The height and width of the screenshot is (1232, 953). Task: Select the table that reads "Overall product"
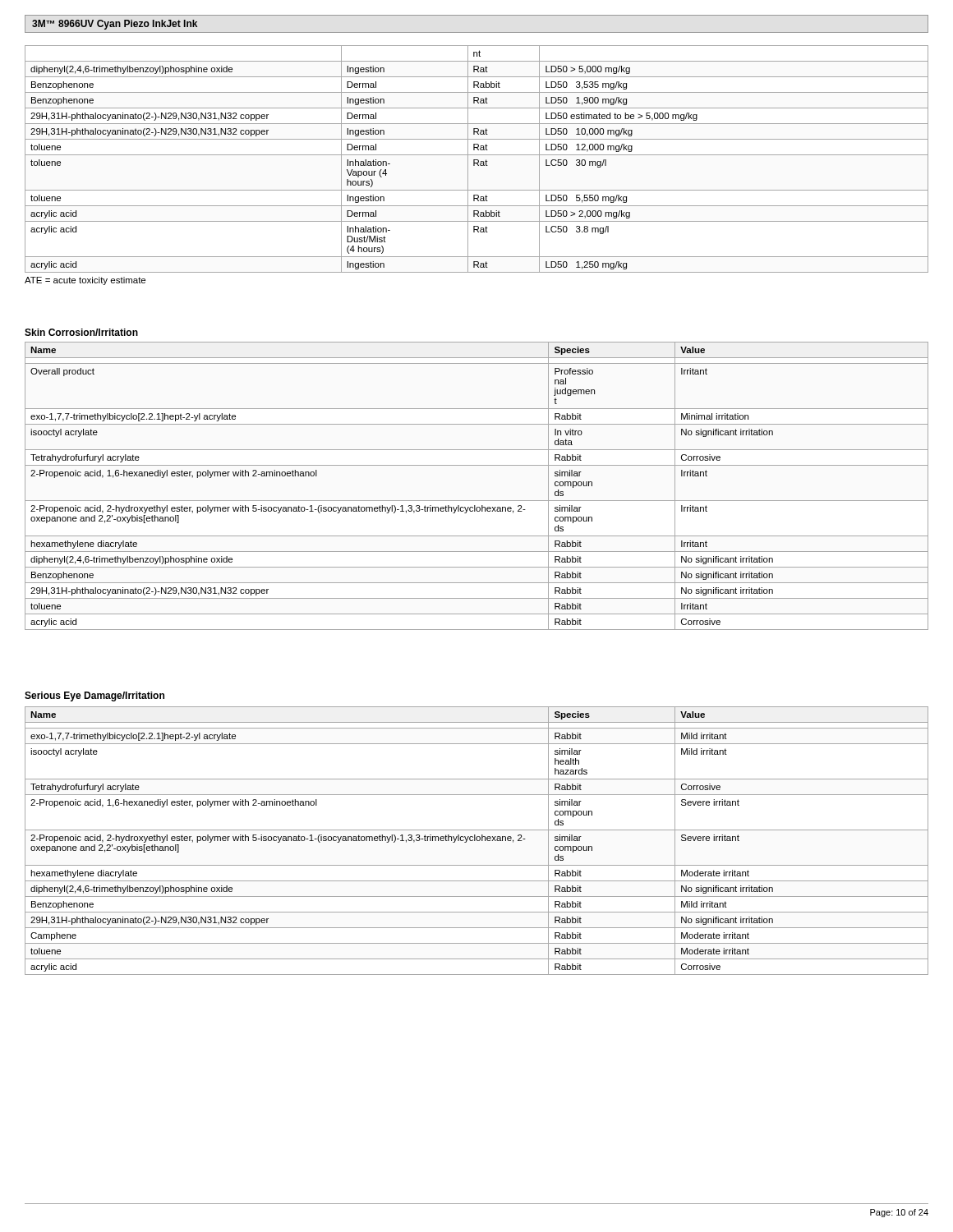(476, 486)
